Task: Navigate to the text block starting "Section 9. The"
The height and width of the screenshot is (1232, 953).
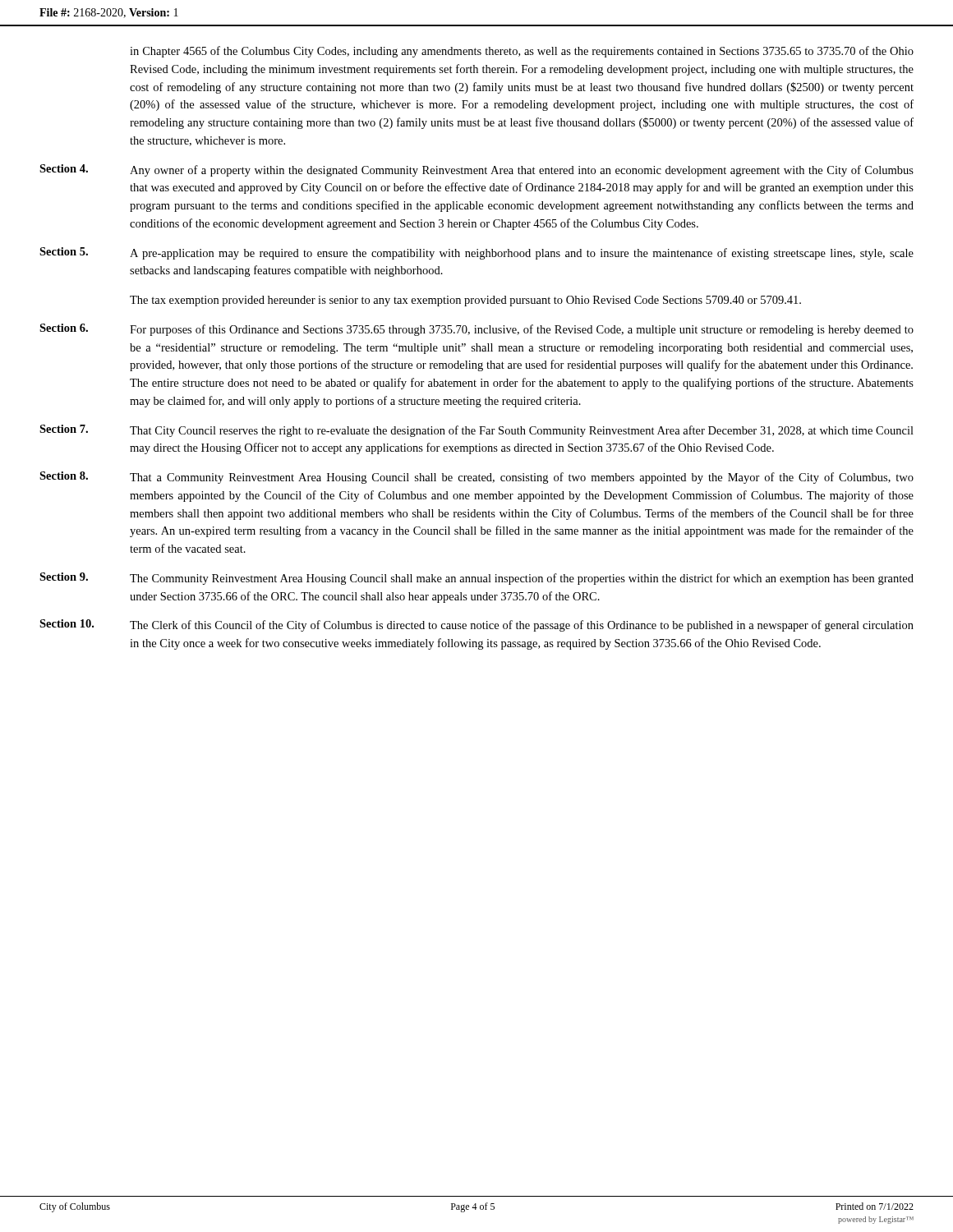Action: (476, 588)
